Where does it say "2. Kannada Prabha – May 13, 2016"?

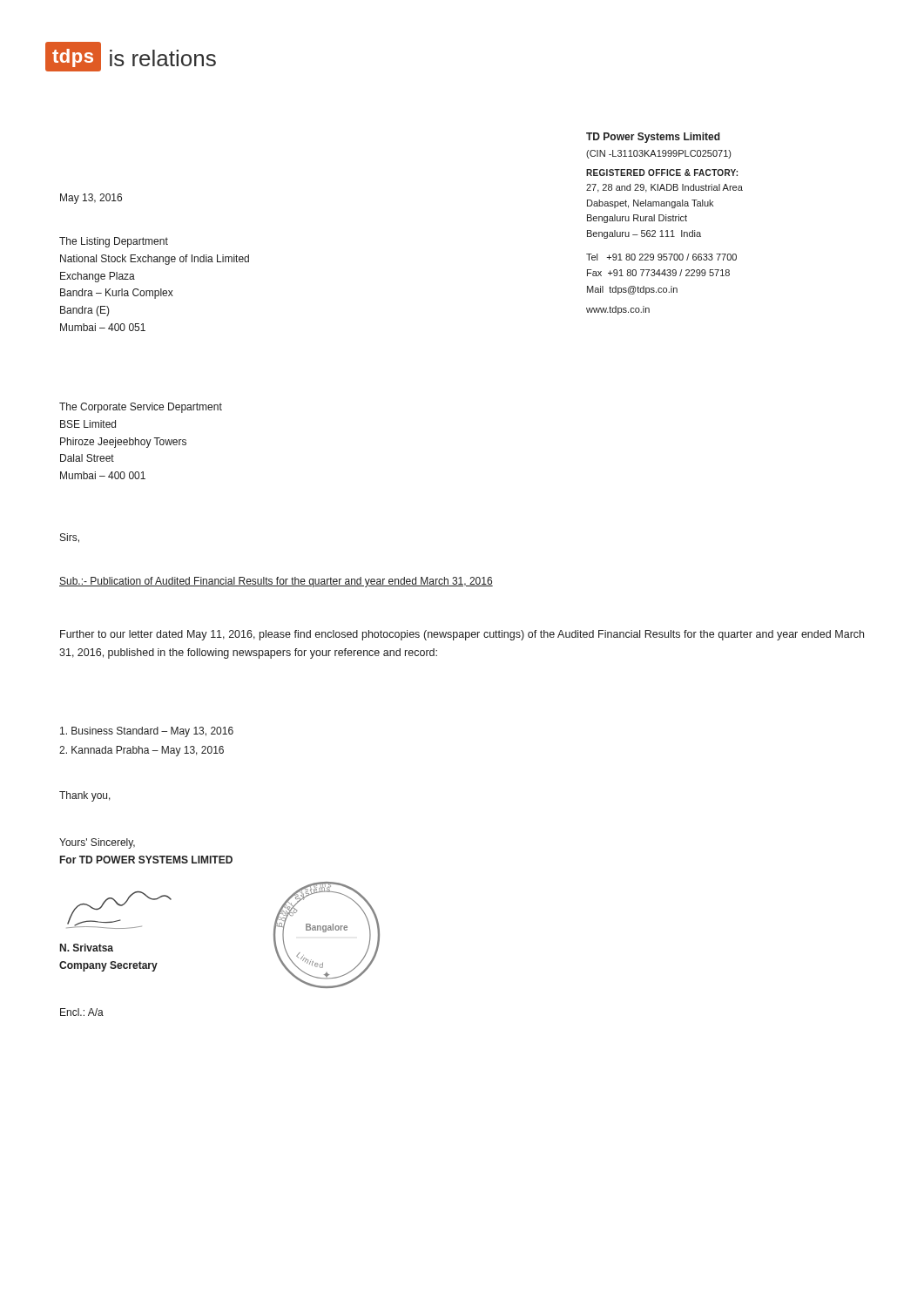pyautogui.click(x=142, y=750)
